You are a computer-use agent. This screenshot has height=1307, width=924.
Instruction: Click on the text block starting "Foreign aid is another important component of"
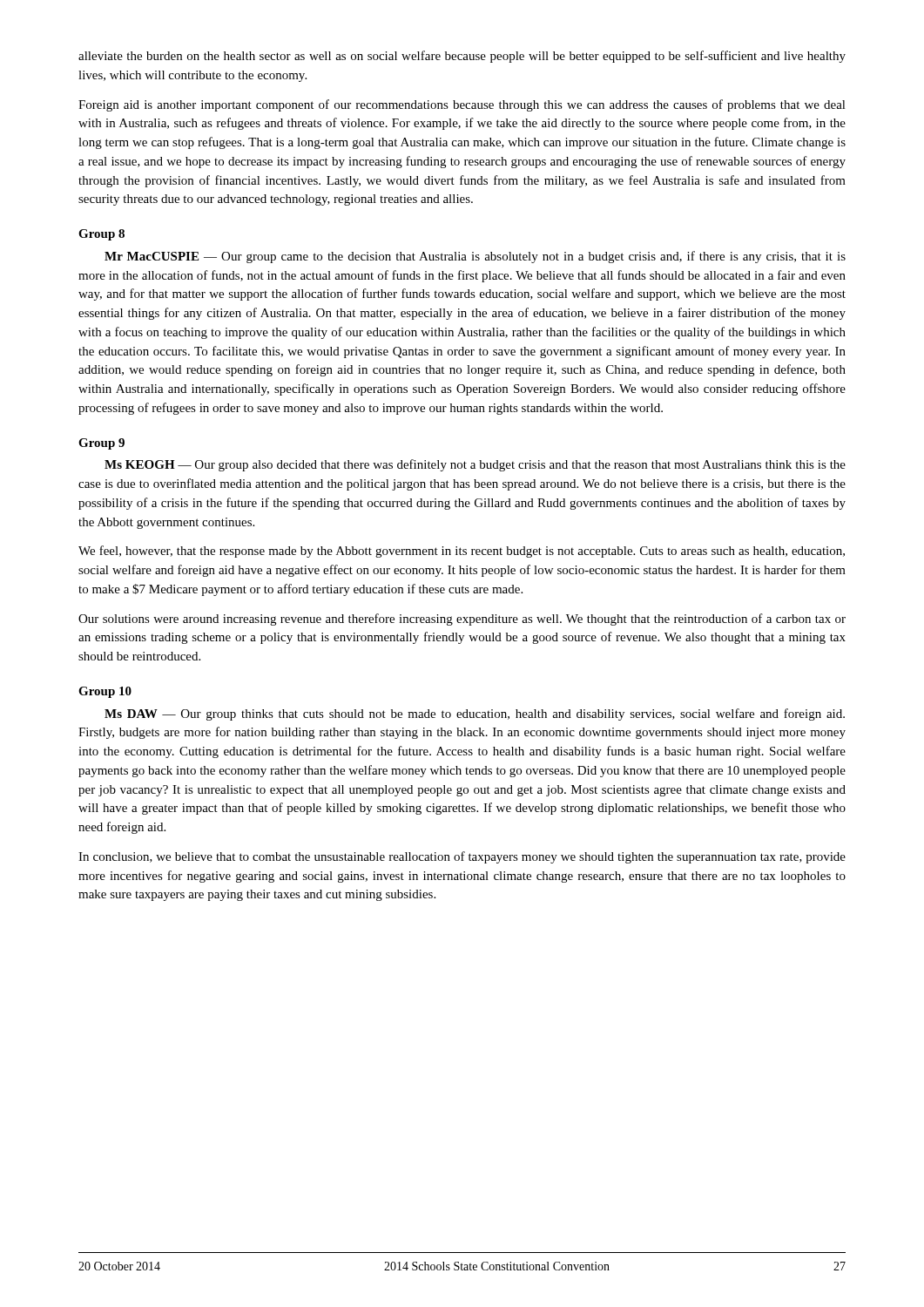(x=462, y=152)
